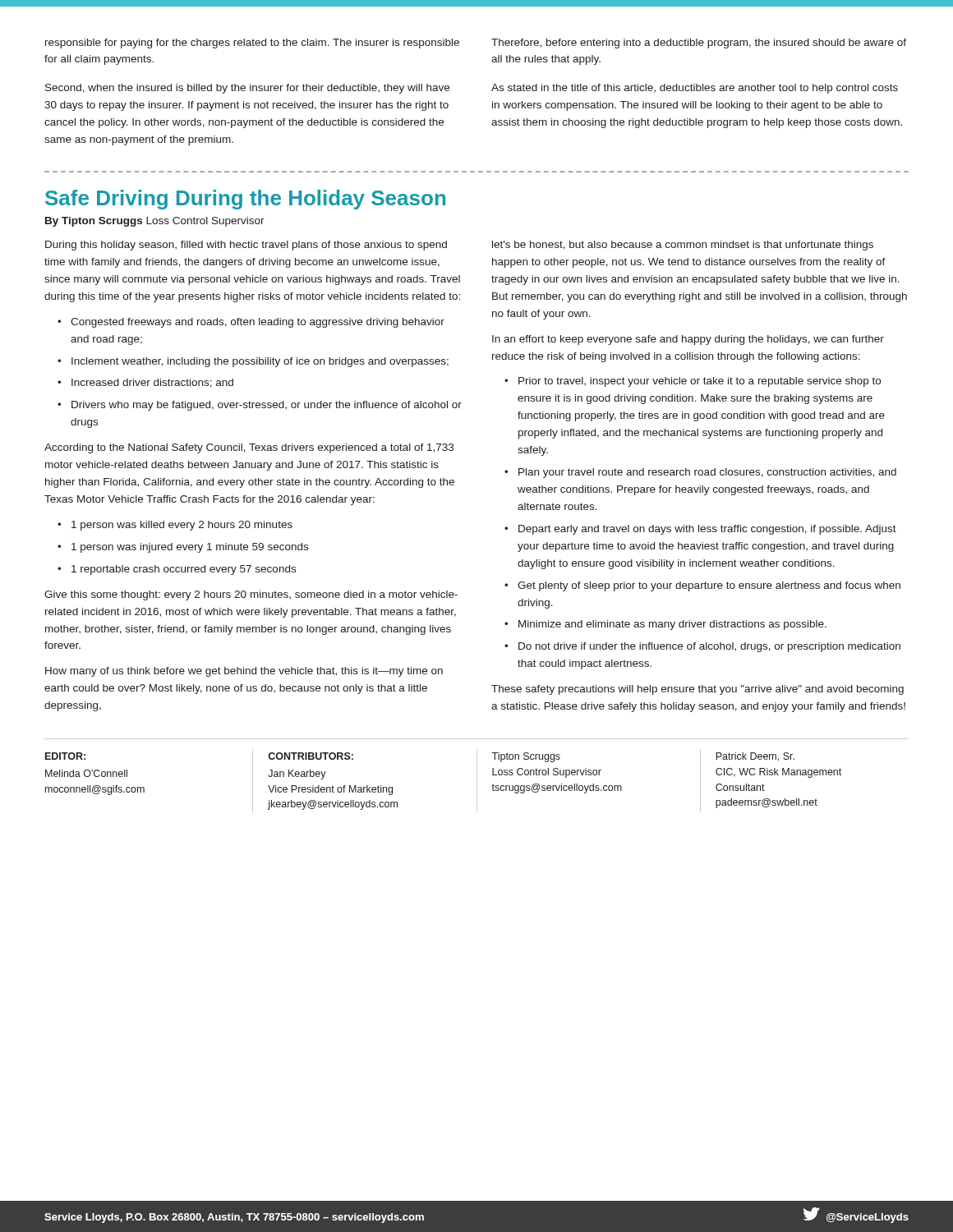Locate the list item containing "Get plenty of"

[709, 594]
